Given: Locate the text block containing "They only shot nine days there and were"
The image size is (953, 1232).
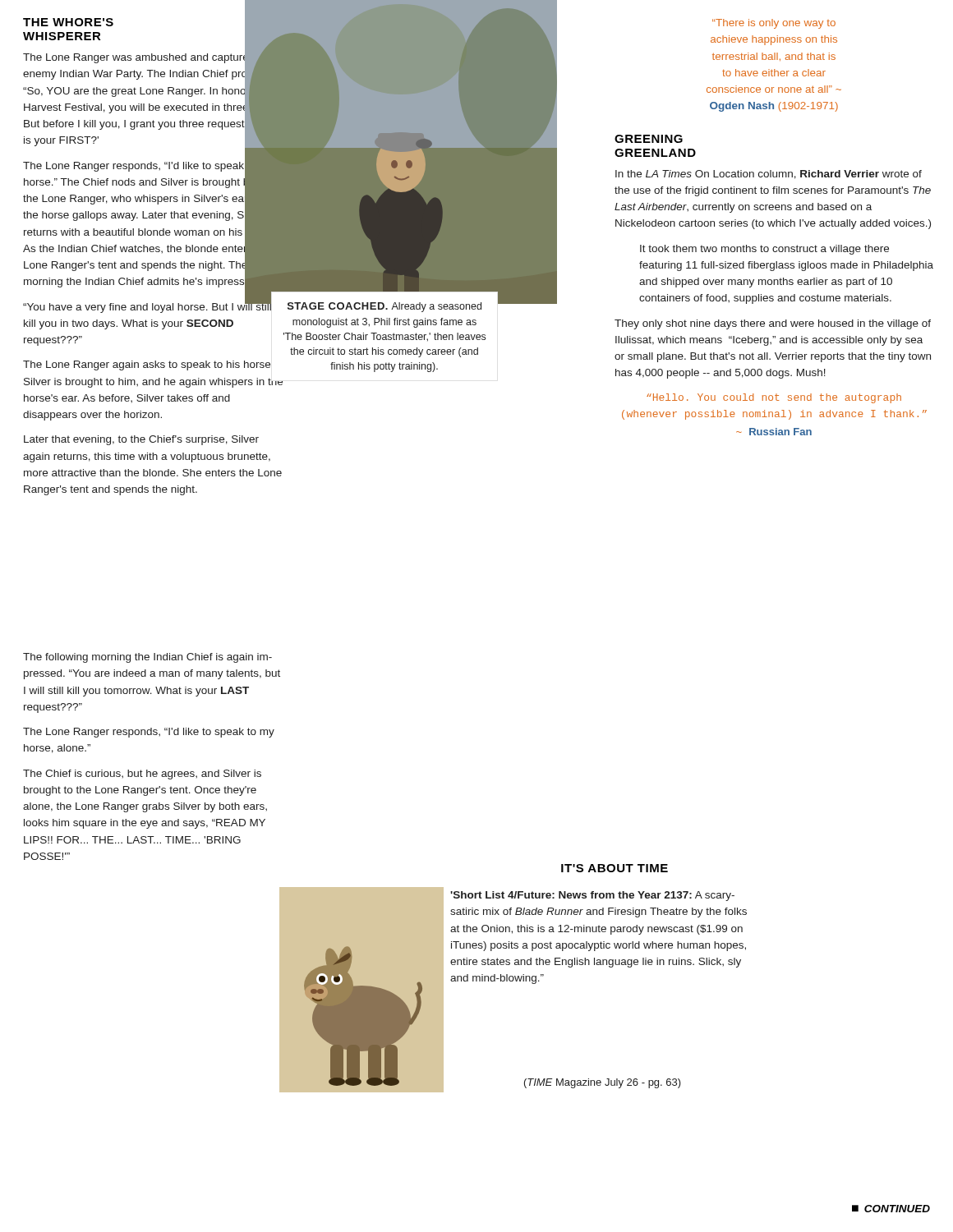Looking at the screenshot, I should (773, 348).
